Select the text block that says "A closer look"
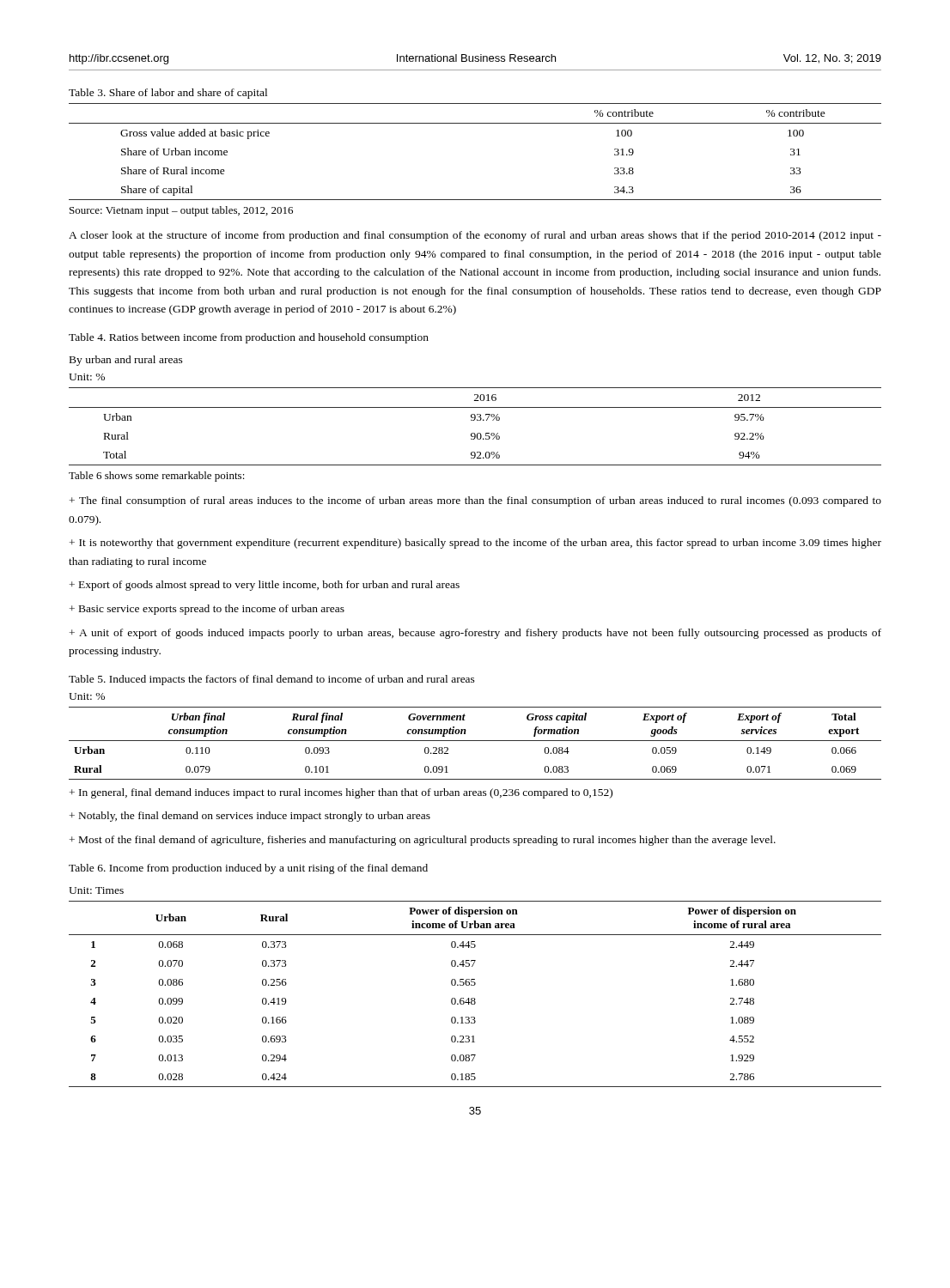The image size is (950, 1288). [x=475, y=272]
